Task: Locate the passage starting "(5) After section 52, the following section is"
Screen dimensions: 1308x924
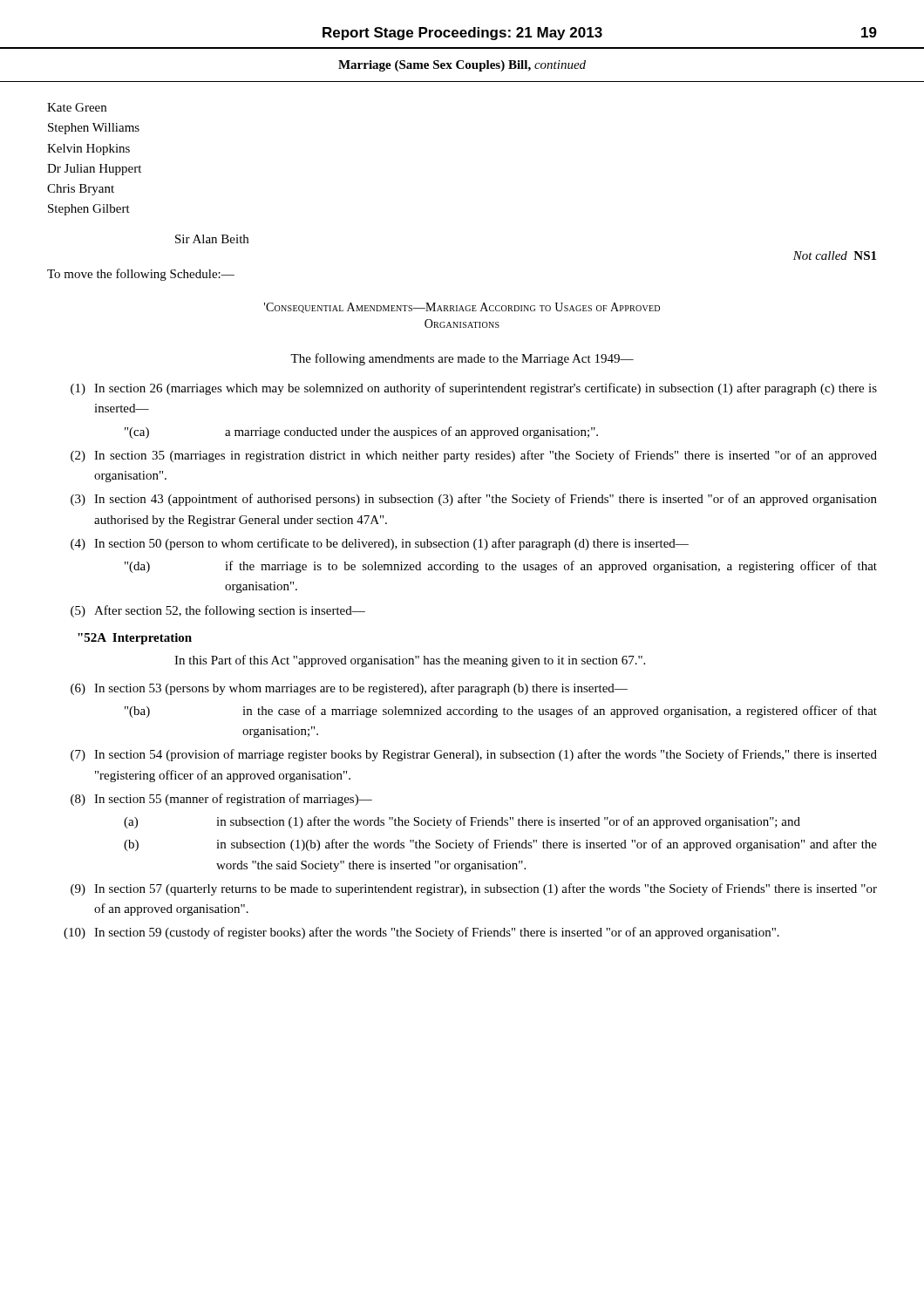Action: pos(218,611)
